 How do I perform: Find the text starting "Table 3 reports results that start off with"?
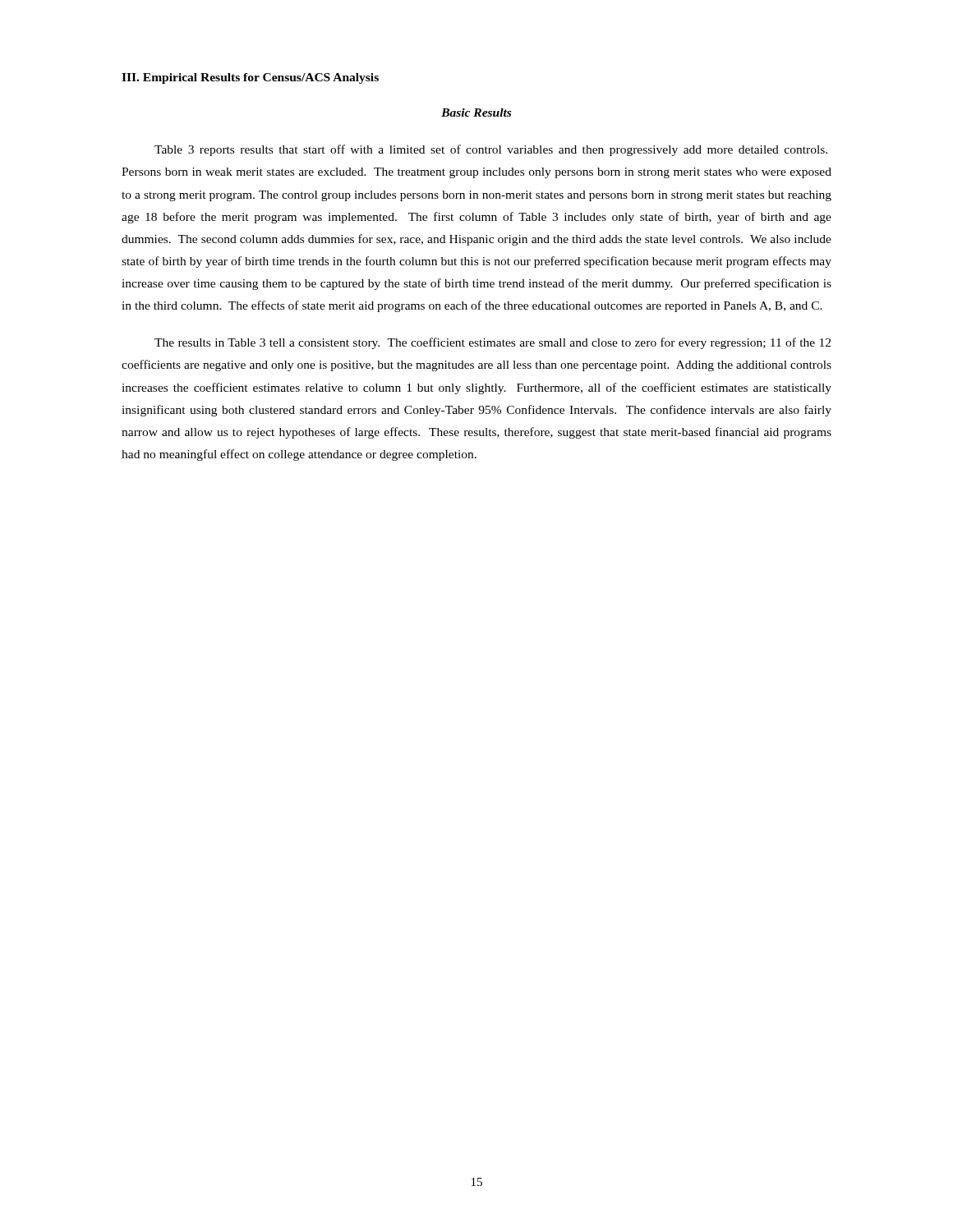click(x=476, y=227)
